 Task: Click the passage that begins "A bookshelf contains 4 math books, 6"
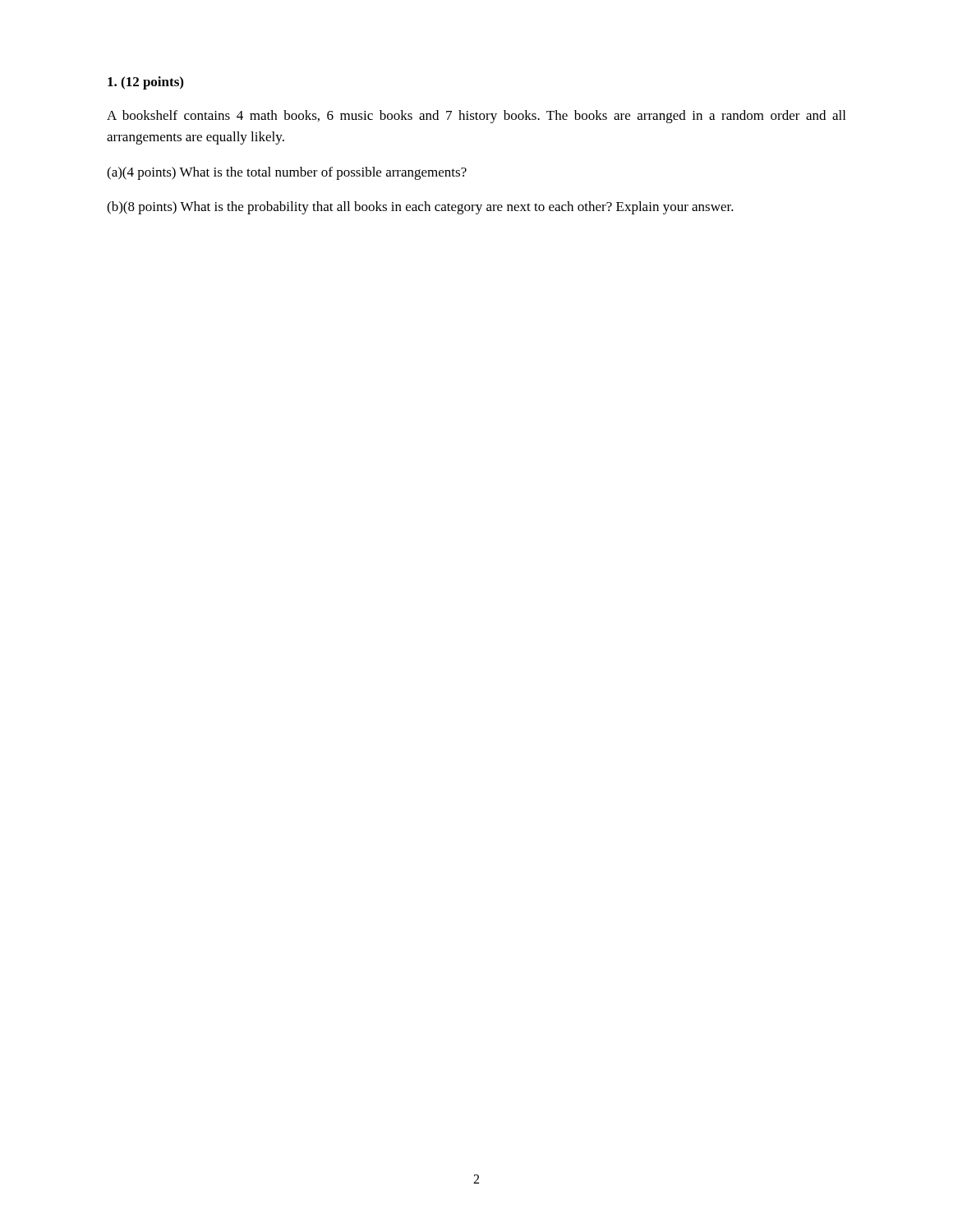click(476, 126)
